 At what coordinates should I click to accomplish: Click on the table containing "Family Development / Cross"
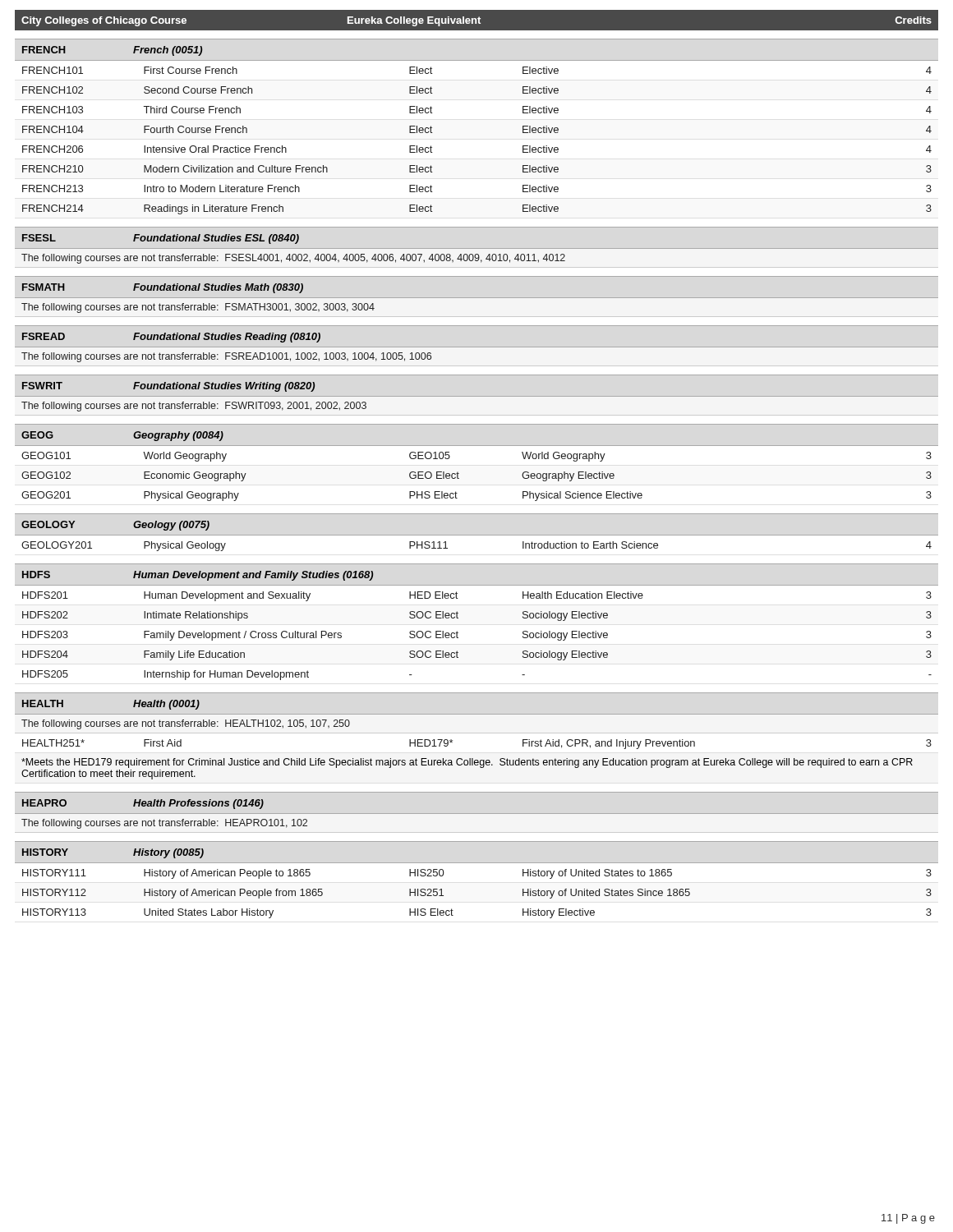(476, 635)
